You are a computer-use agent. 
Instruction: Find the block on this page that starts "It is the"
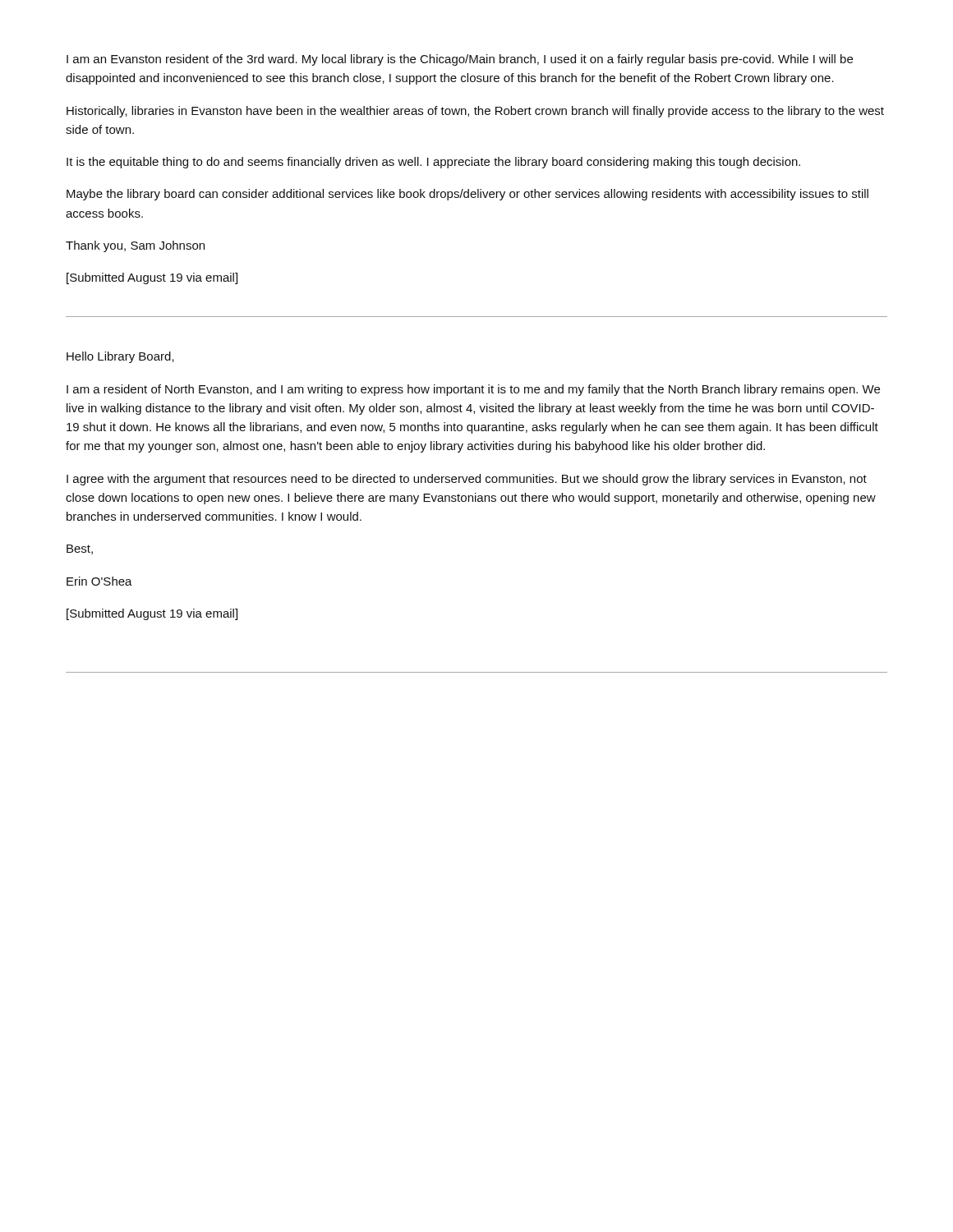click(x=434, y=161)
